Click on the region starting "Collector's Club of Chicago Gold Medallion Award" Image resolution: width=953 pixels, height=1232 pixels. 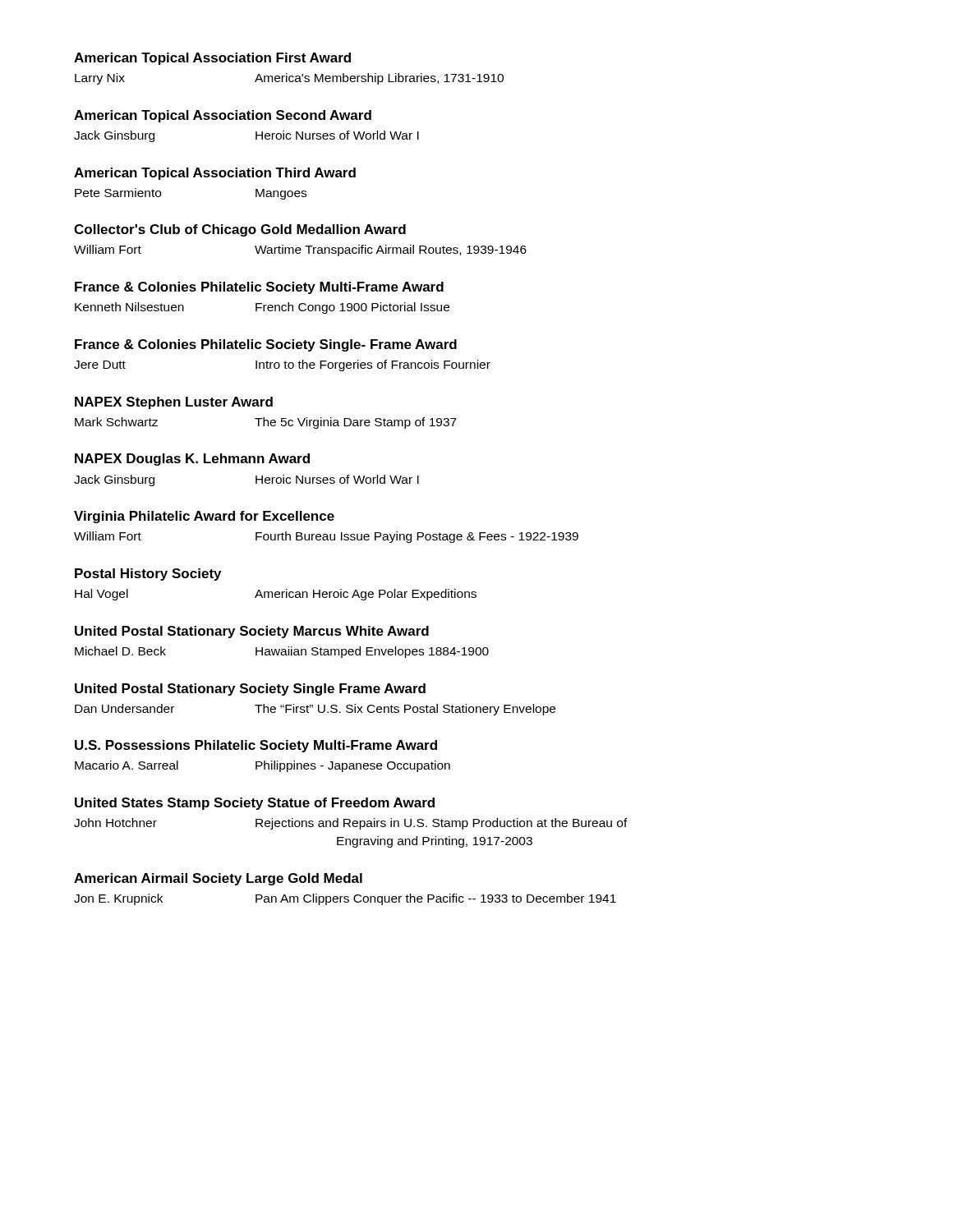(x=240, y=230)
